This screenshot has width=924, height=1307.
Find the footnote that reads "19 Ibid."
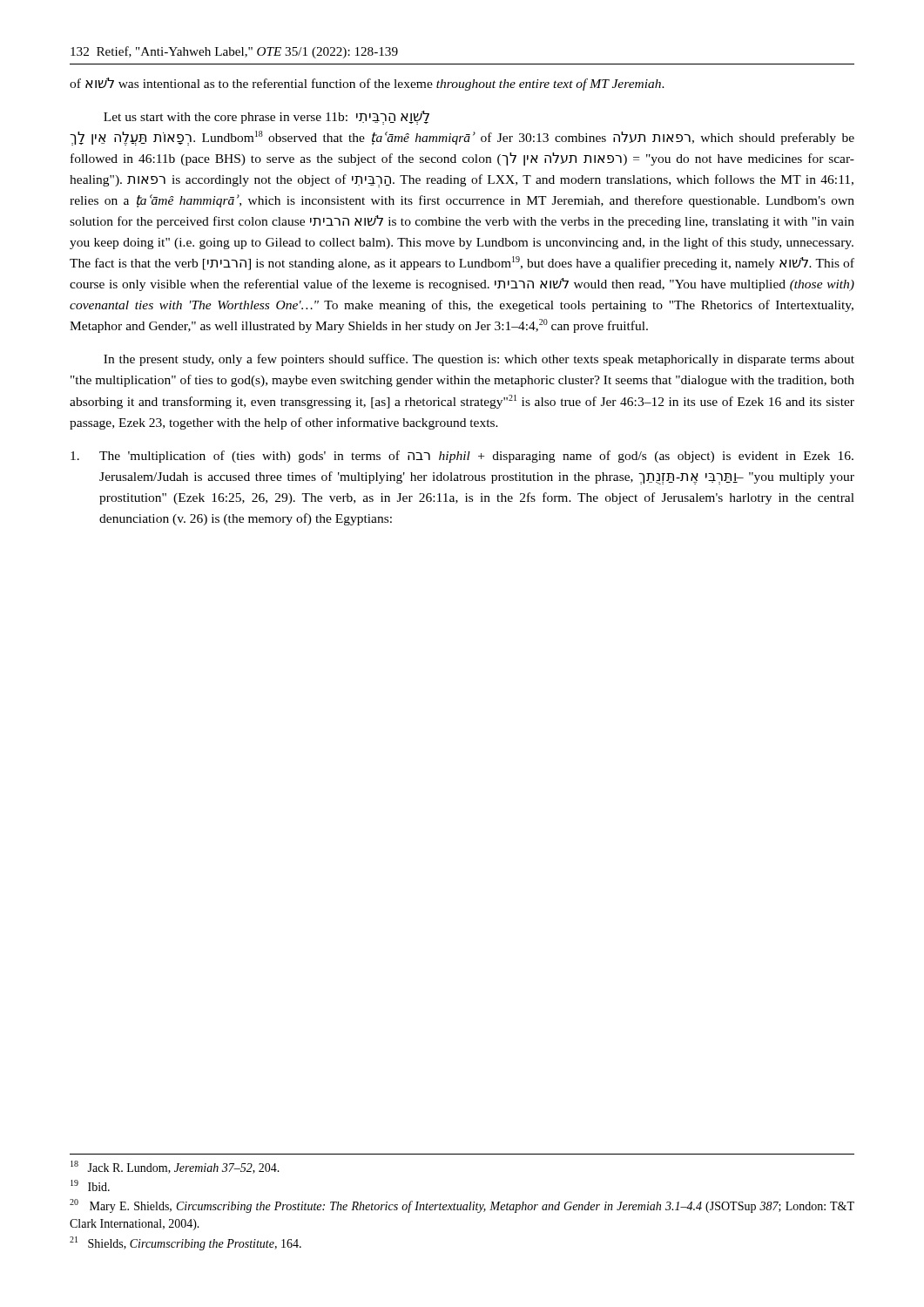point(90,1186)
